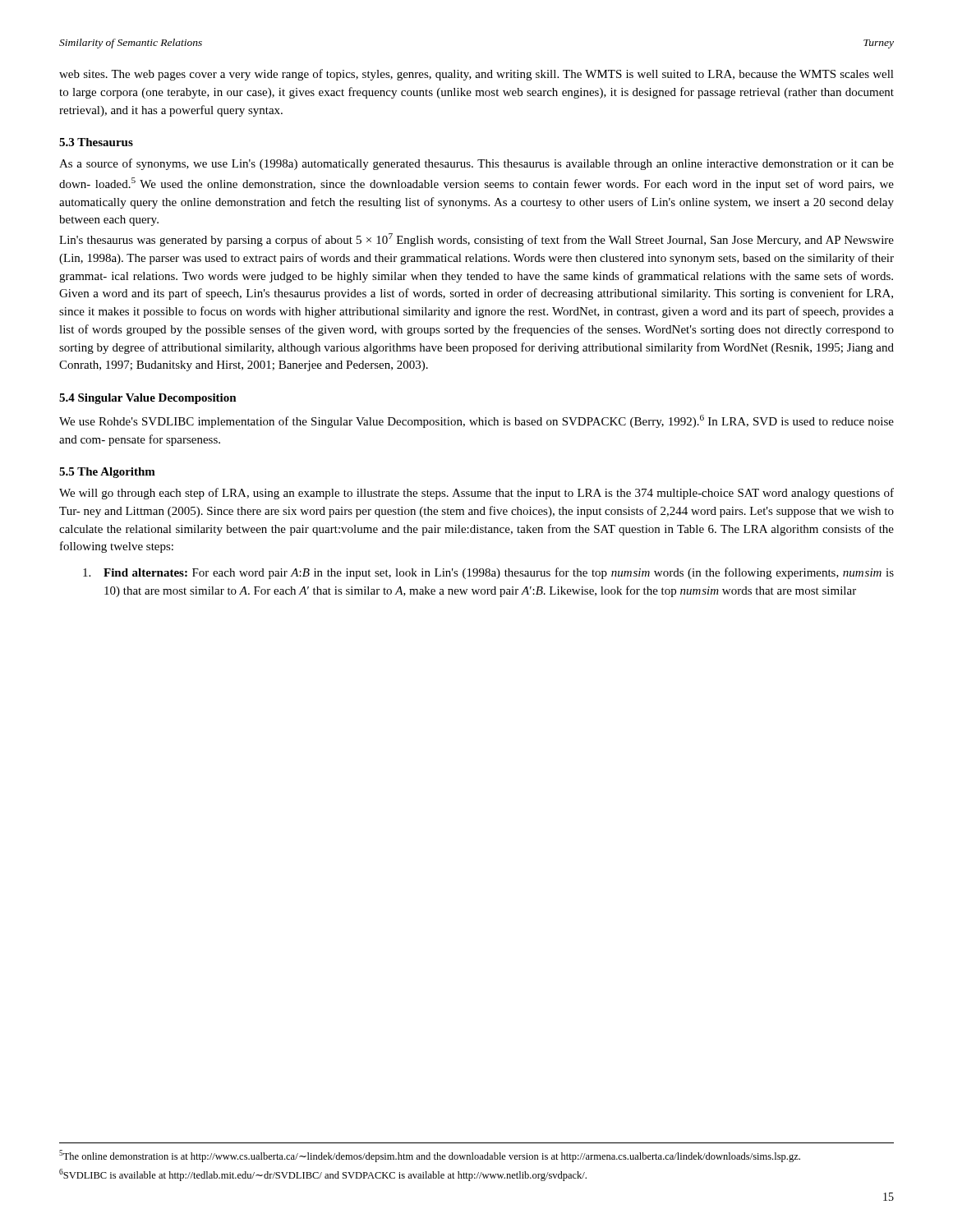Select the section header that reads "5.3 Thesaurus"
This screenshot has width=953, height=1232.
coord(96,142)
